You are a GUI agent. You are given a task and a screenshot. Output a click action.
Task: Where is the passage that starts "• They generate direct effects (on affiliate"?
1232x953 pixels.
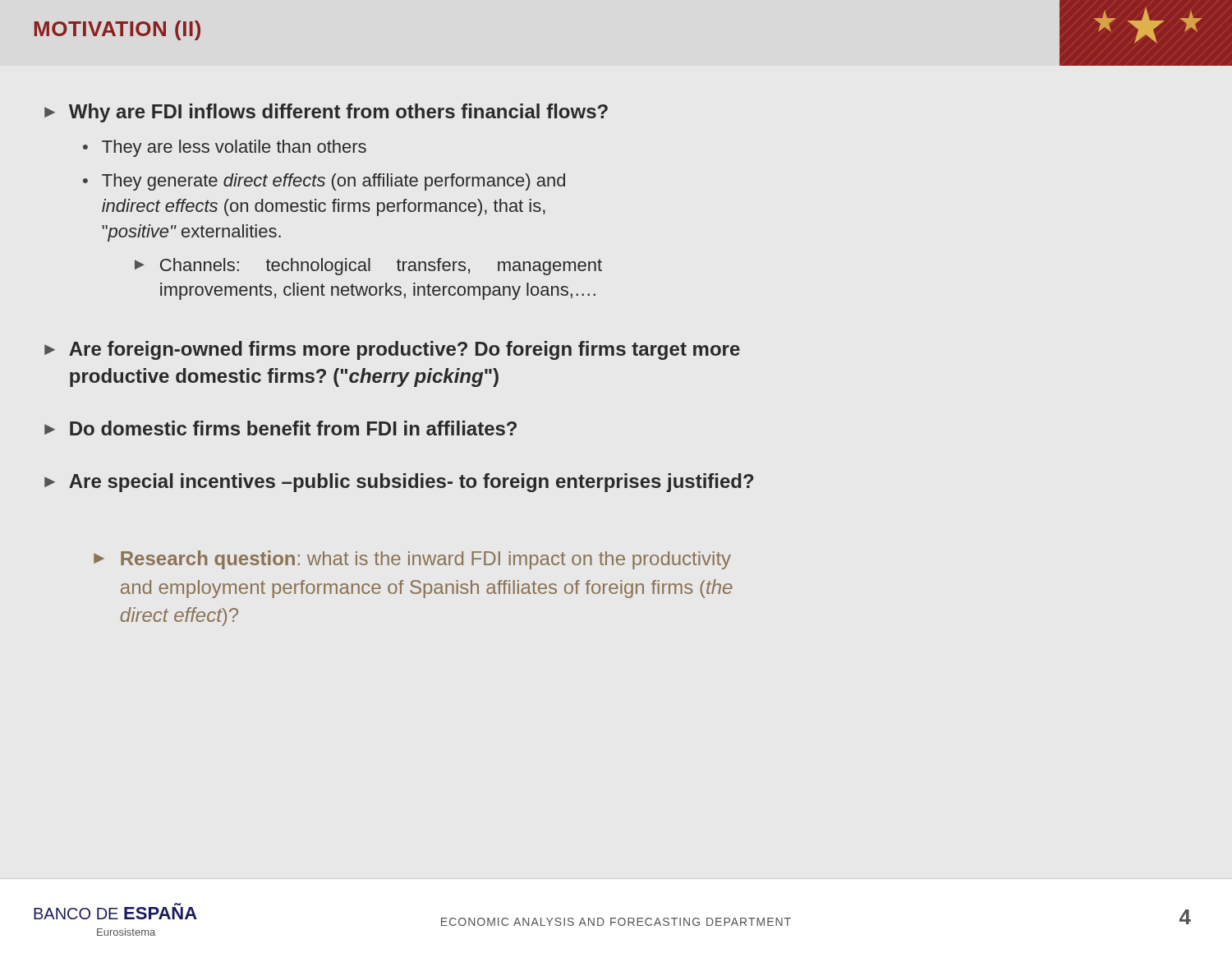click(324, 207)
